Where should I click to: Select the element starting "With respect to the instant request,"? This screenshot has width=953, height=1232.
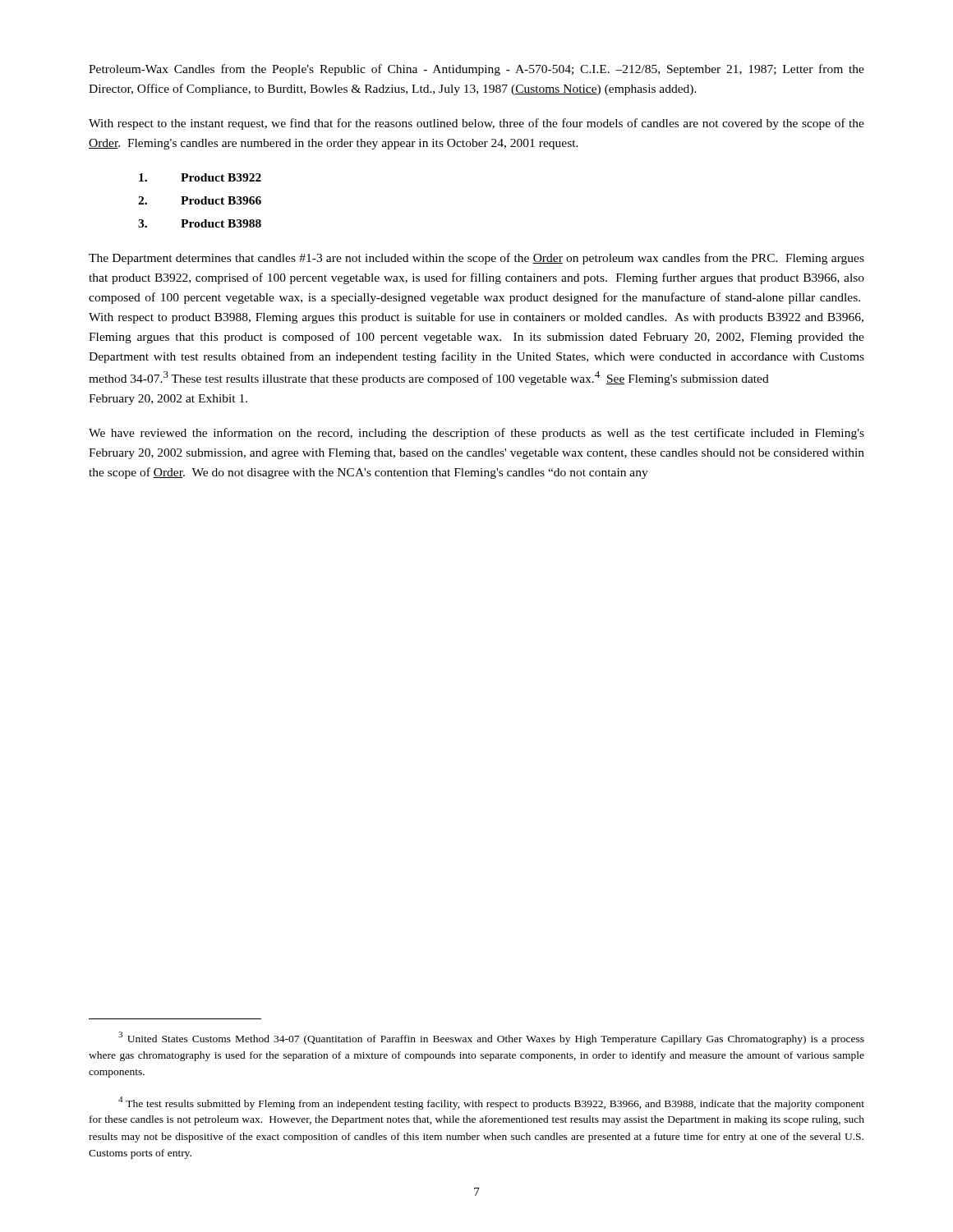tap(476, 133)
